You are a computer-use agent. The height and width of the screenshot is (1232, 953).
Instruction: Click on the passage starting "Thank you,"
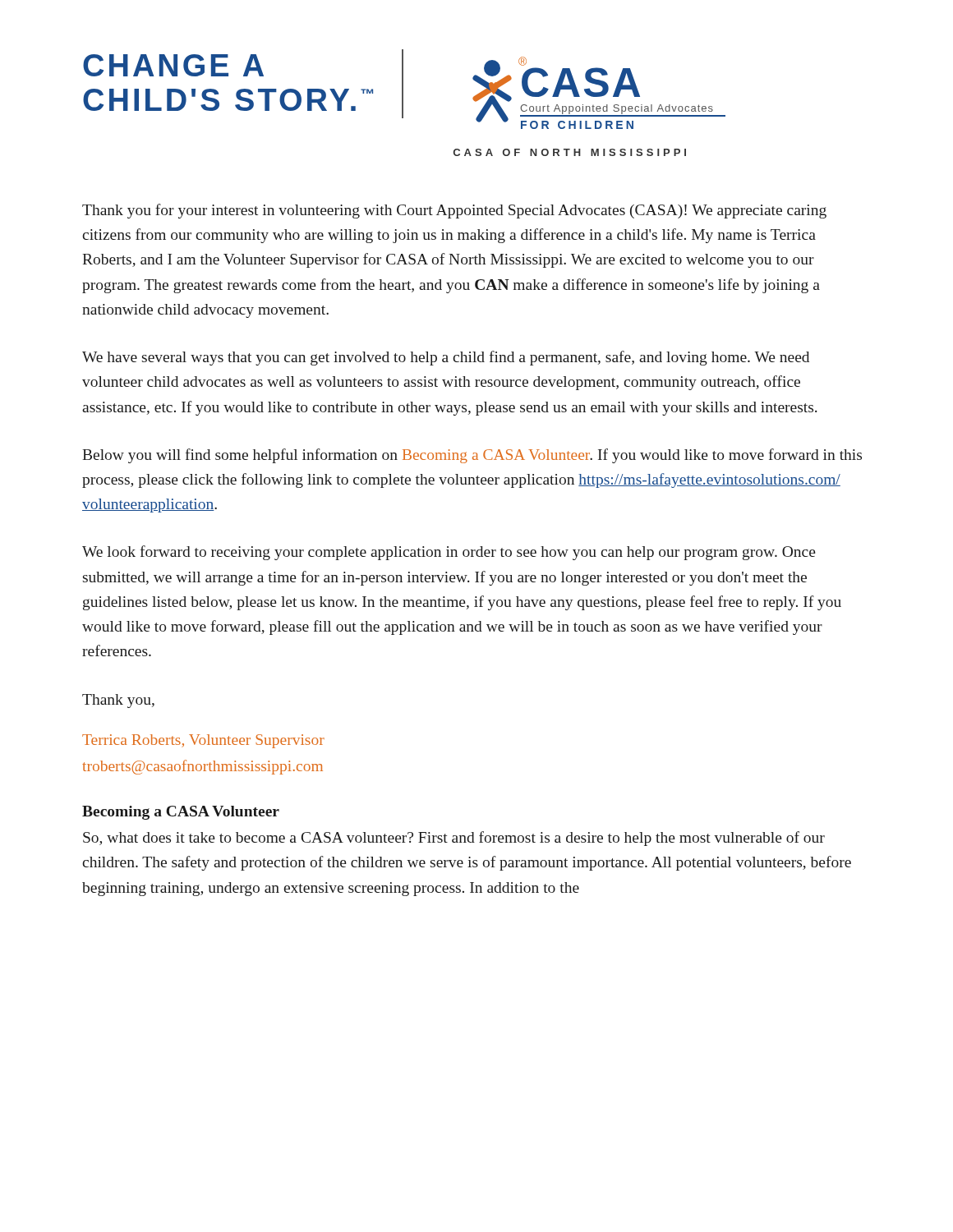click(119, 699)
